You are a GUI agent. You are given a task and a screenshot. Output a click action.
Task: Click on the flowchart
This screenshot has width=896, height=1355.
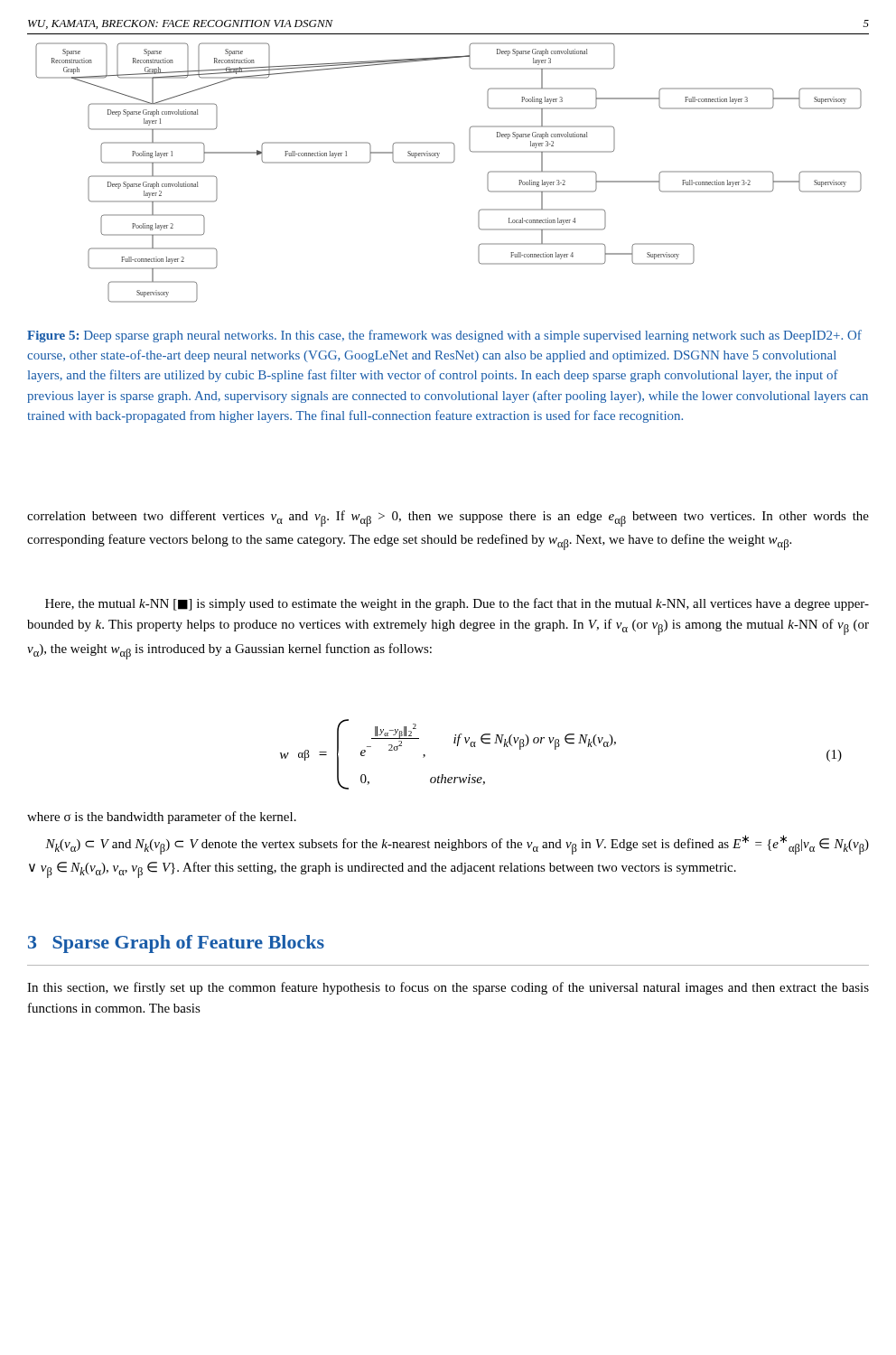[448, 178]
